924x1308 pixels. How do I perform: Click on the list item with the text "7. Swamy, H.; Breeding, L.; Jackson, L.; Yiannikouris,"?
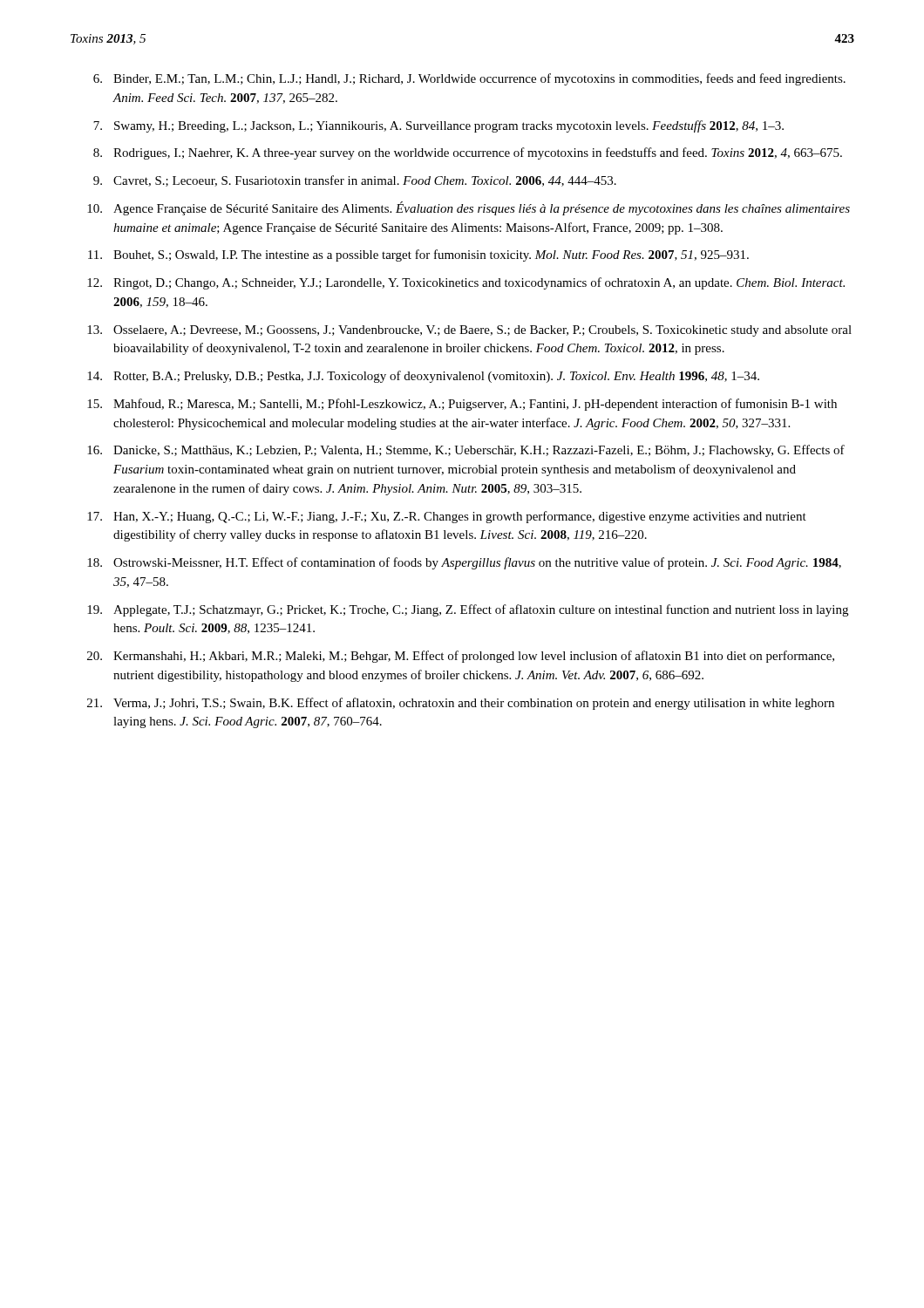(462, 126)
